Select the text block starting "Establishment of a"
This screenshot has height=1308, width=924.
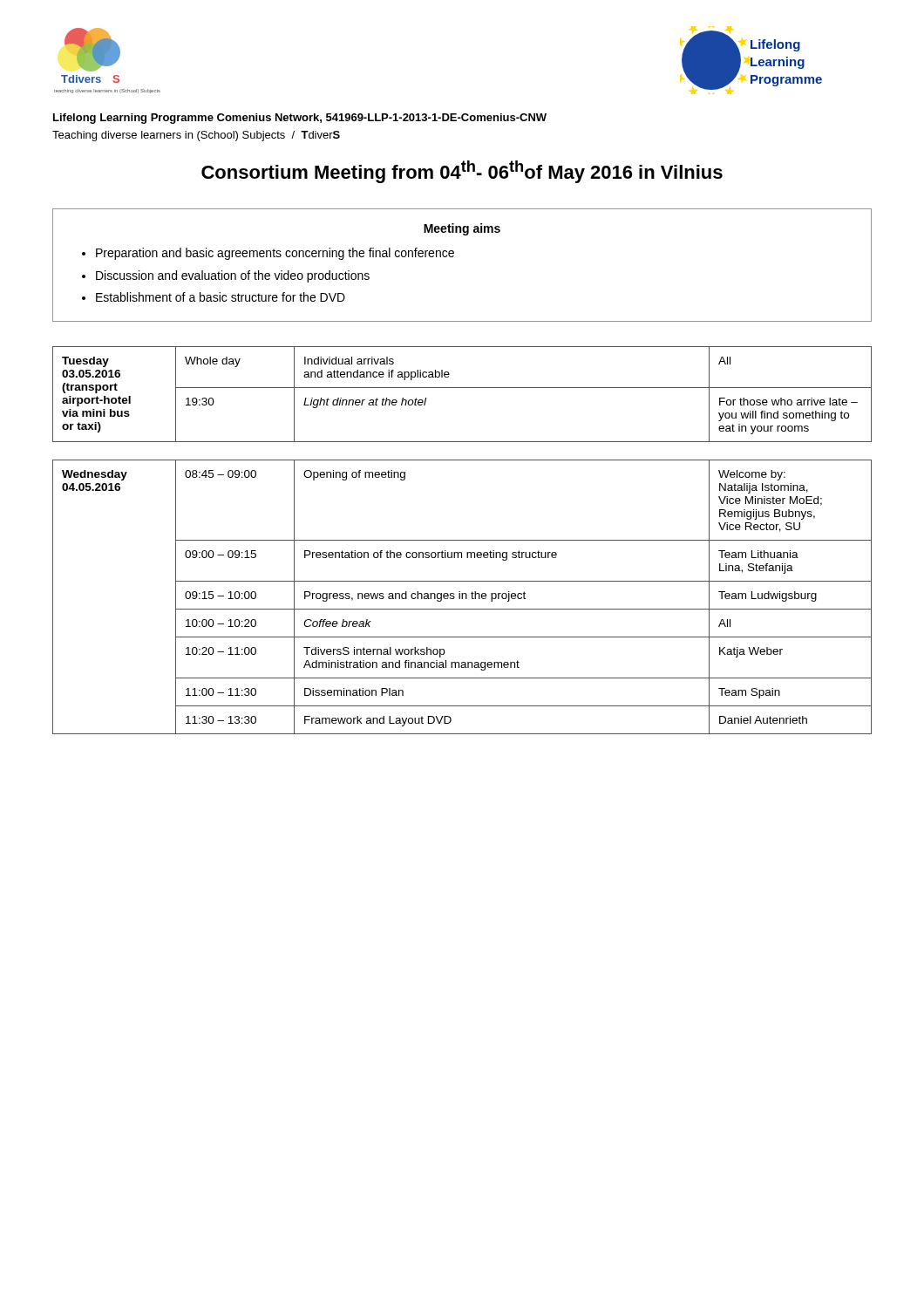click(220, 297)
